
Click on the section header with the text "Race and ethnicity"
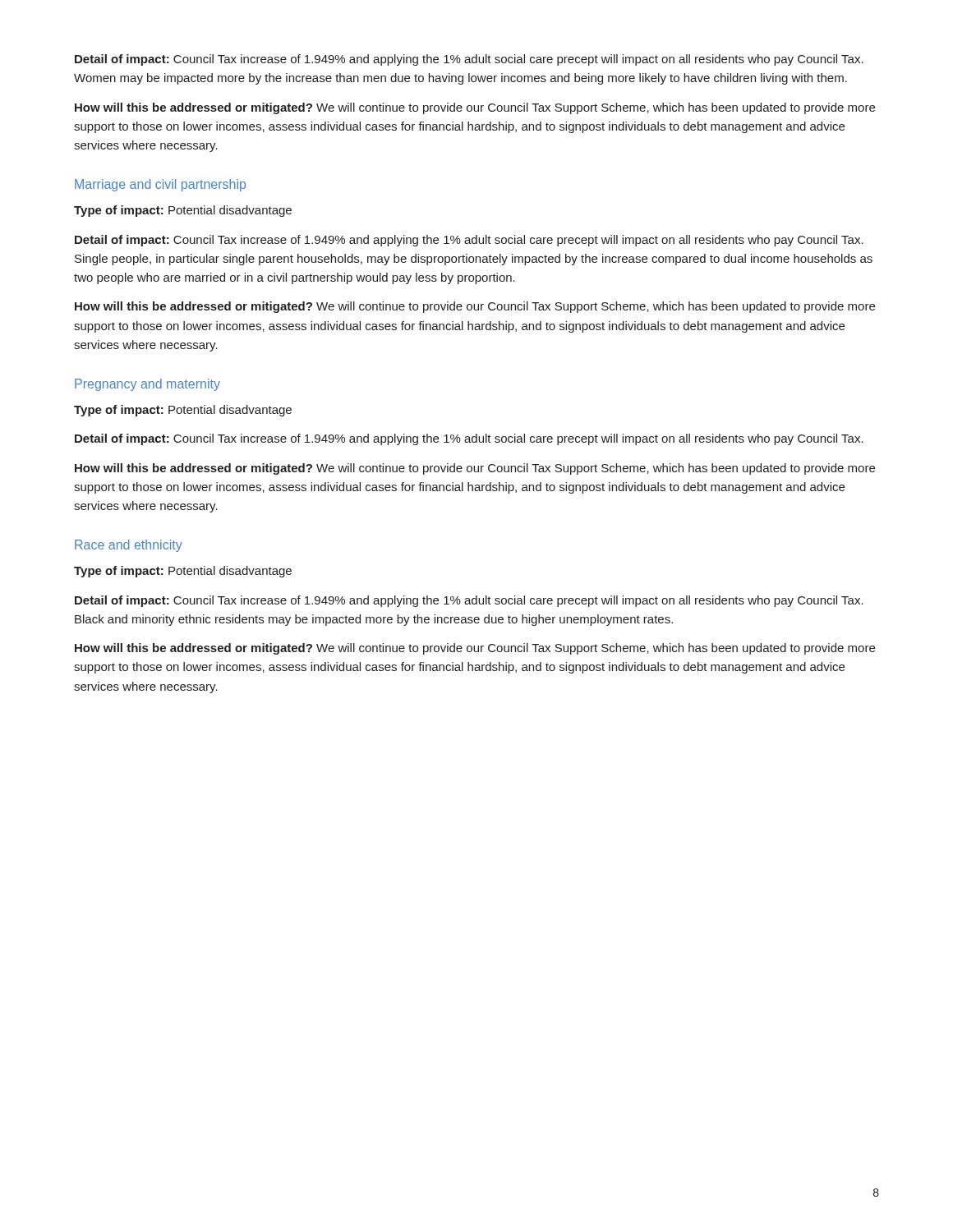(x=128, y=545)
